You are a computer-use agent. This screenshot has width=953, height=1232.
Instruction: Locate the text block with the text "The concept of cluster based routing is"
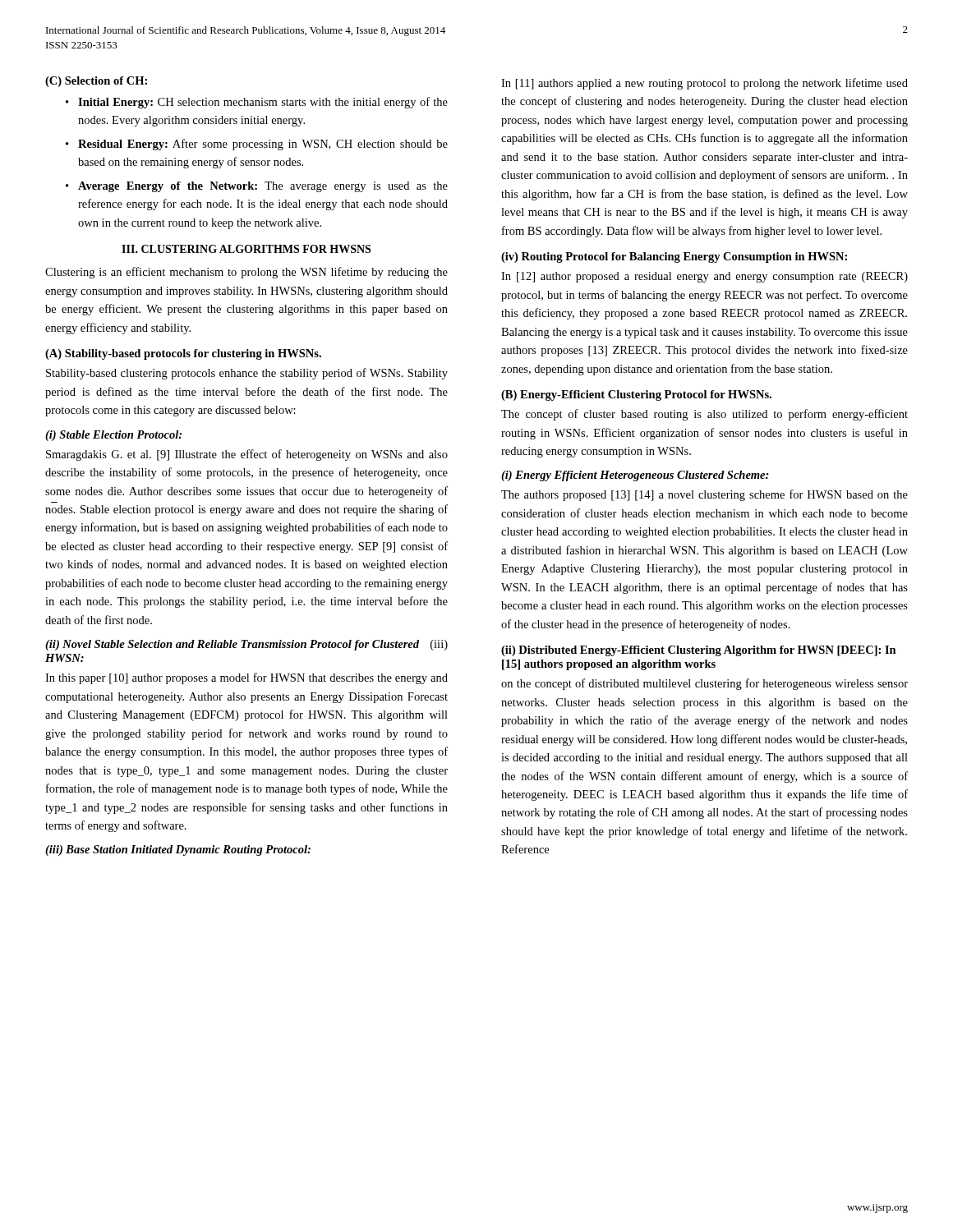(x=705, y=432)
